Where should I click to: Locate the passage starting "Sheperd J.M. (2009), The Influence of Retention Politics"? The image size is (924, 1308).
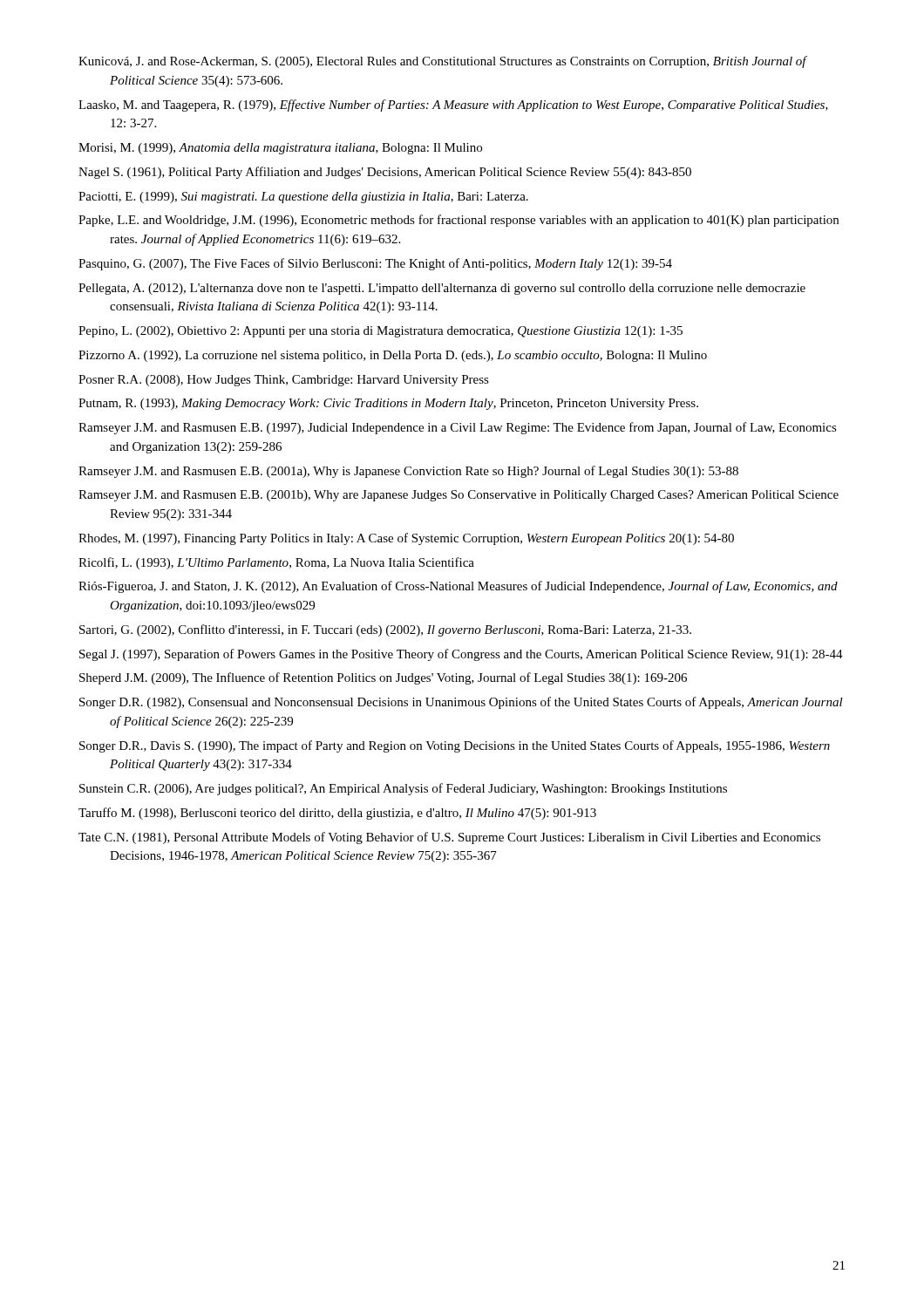(x=383, y=678)
